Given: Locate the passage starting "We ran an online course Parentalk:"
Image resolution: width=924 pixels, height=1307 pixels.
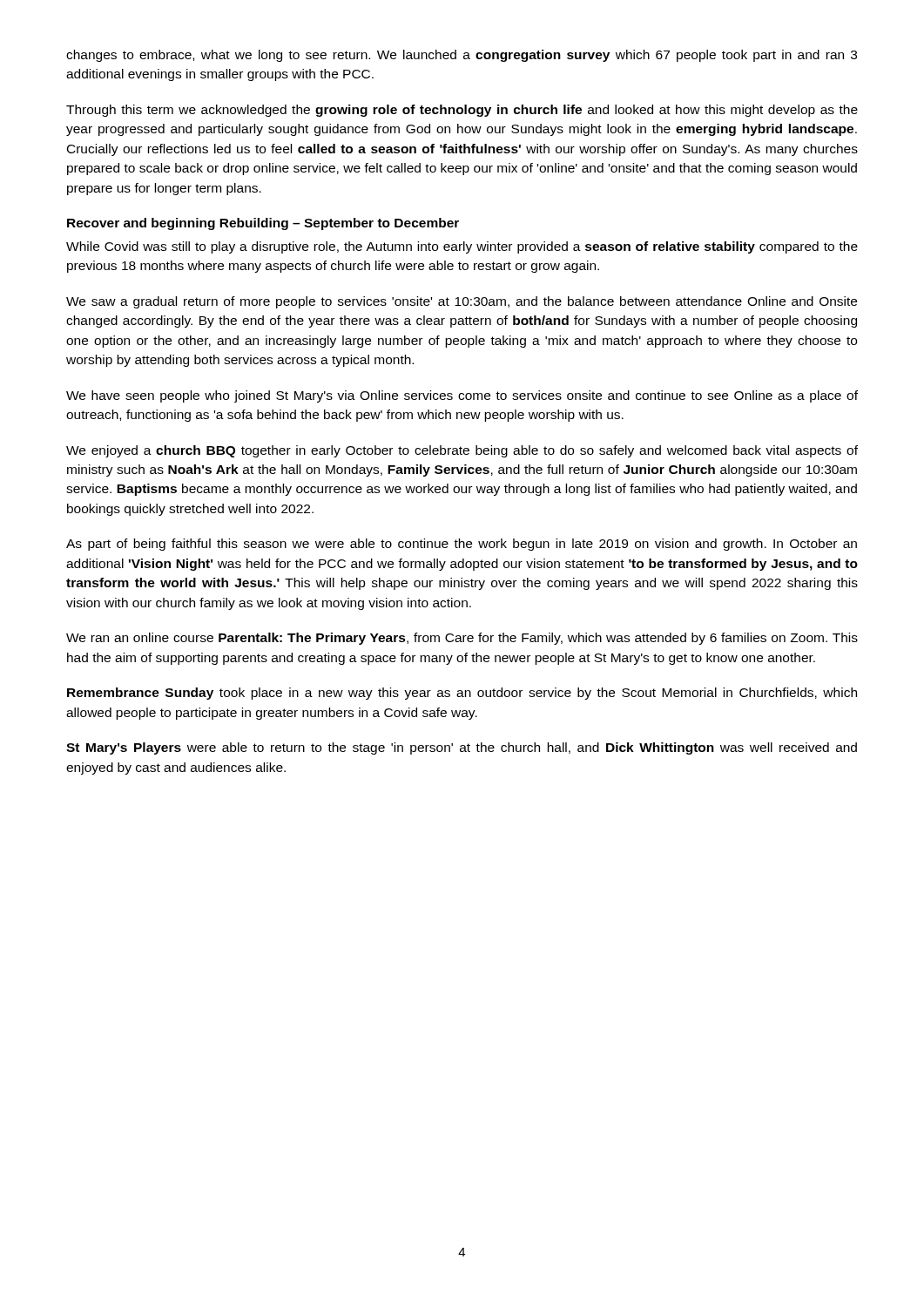Looking at the screenshot, I should click(462, 647).
